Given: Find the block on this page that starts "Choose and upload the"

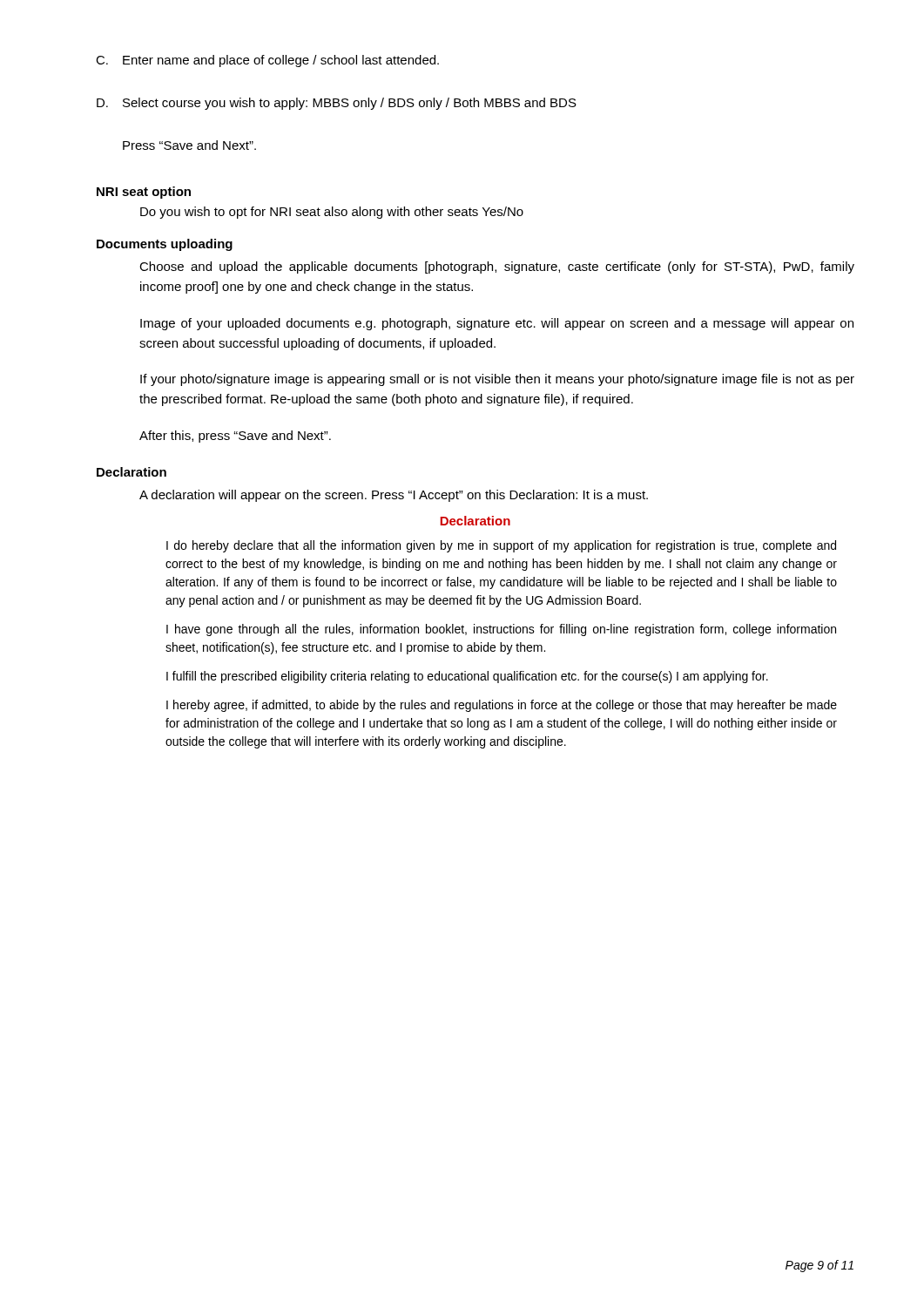Looking at the screenshot, I should 497,276.
